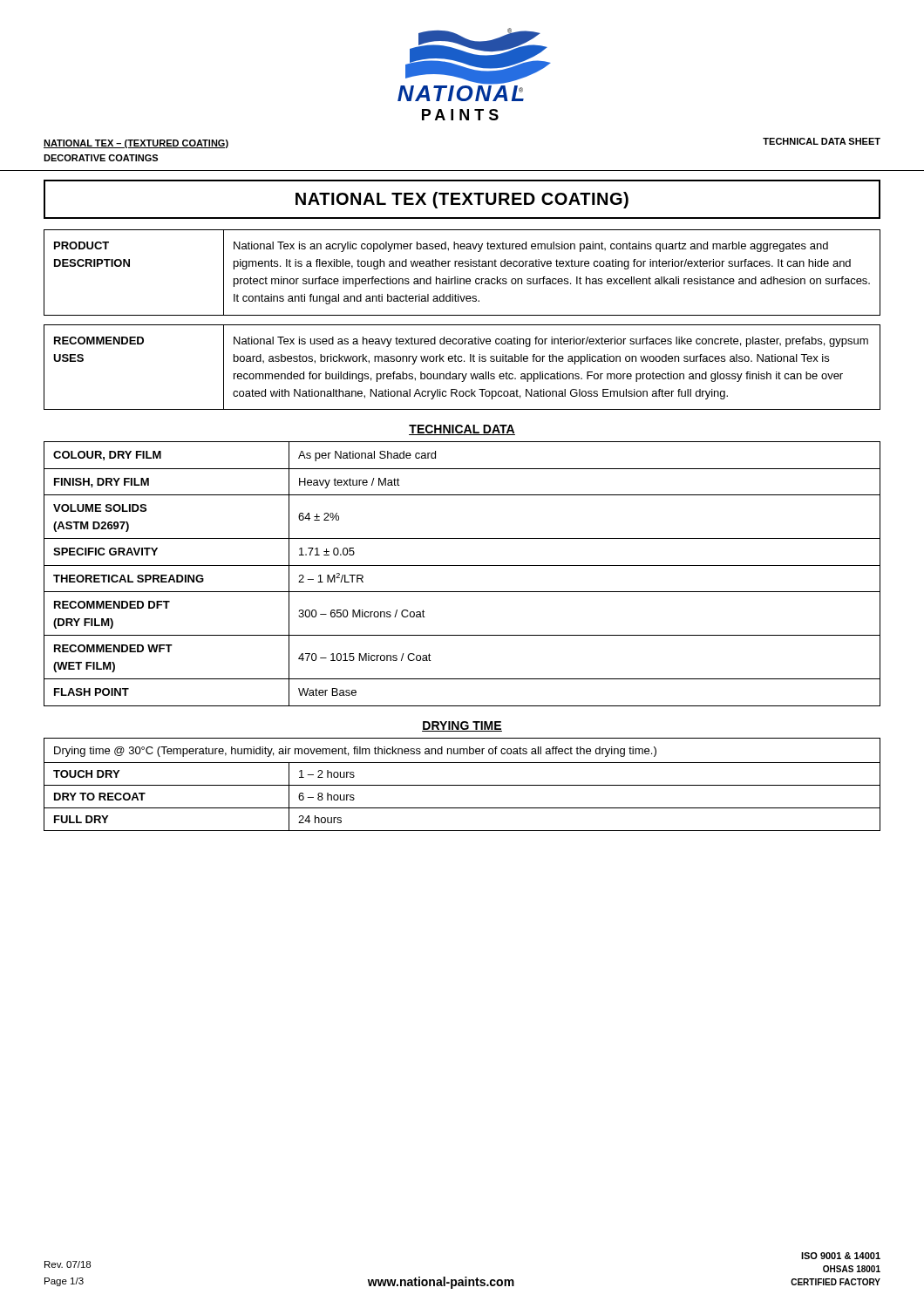Click on the table containing "National Tex is used"
This screenshot has height=1308, width=924.
click(x=462, y=367)
